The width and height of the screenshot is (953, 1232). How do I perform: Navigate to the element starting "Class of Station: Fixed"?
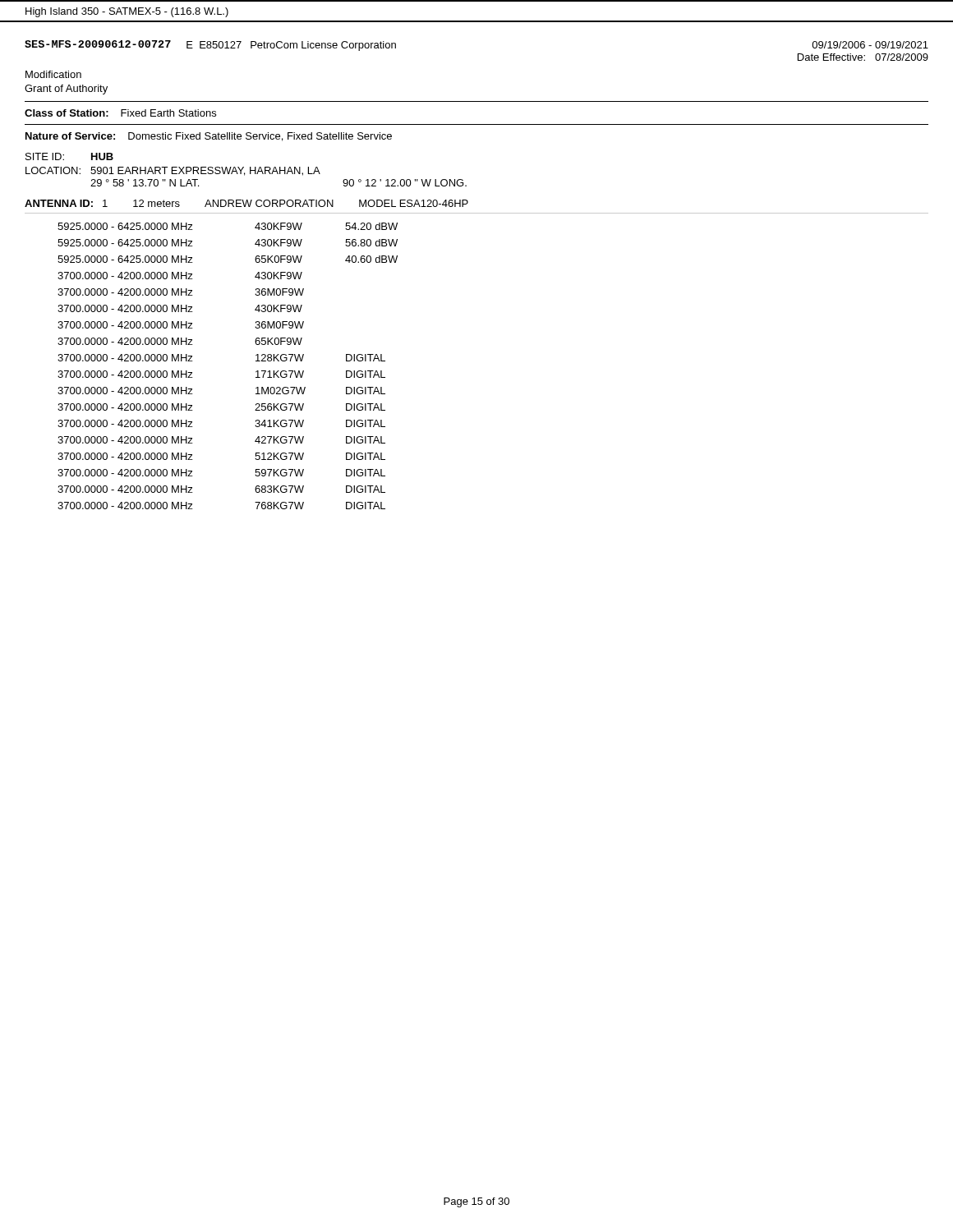[121, 113]
